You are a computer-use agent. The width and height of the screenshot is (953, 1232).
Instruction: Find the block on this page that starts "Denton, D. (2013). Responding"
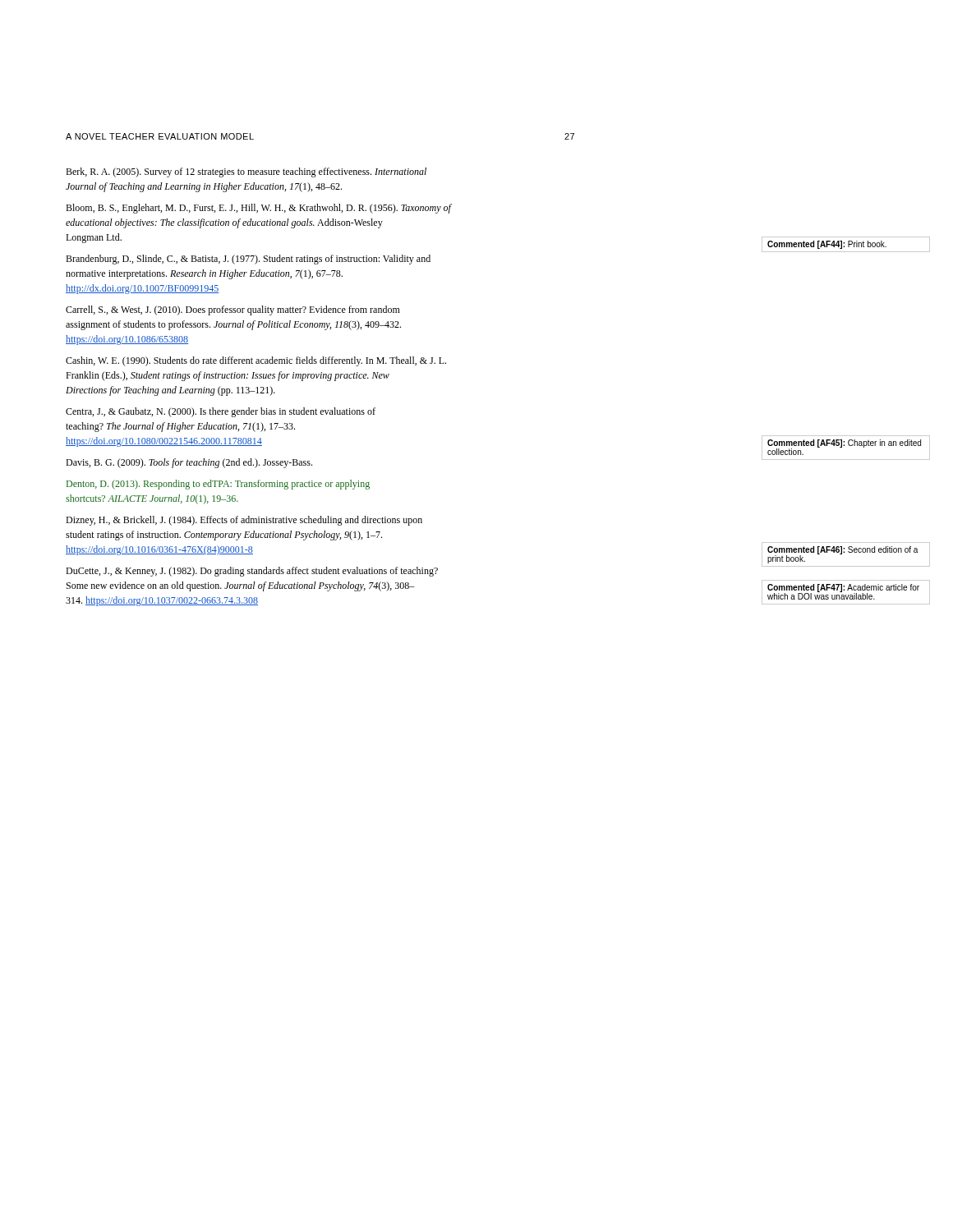(320, 491)
